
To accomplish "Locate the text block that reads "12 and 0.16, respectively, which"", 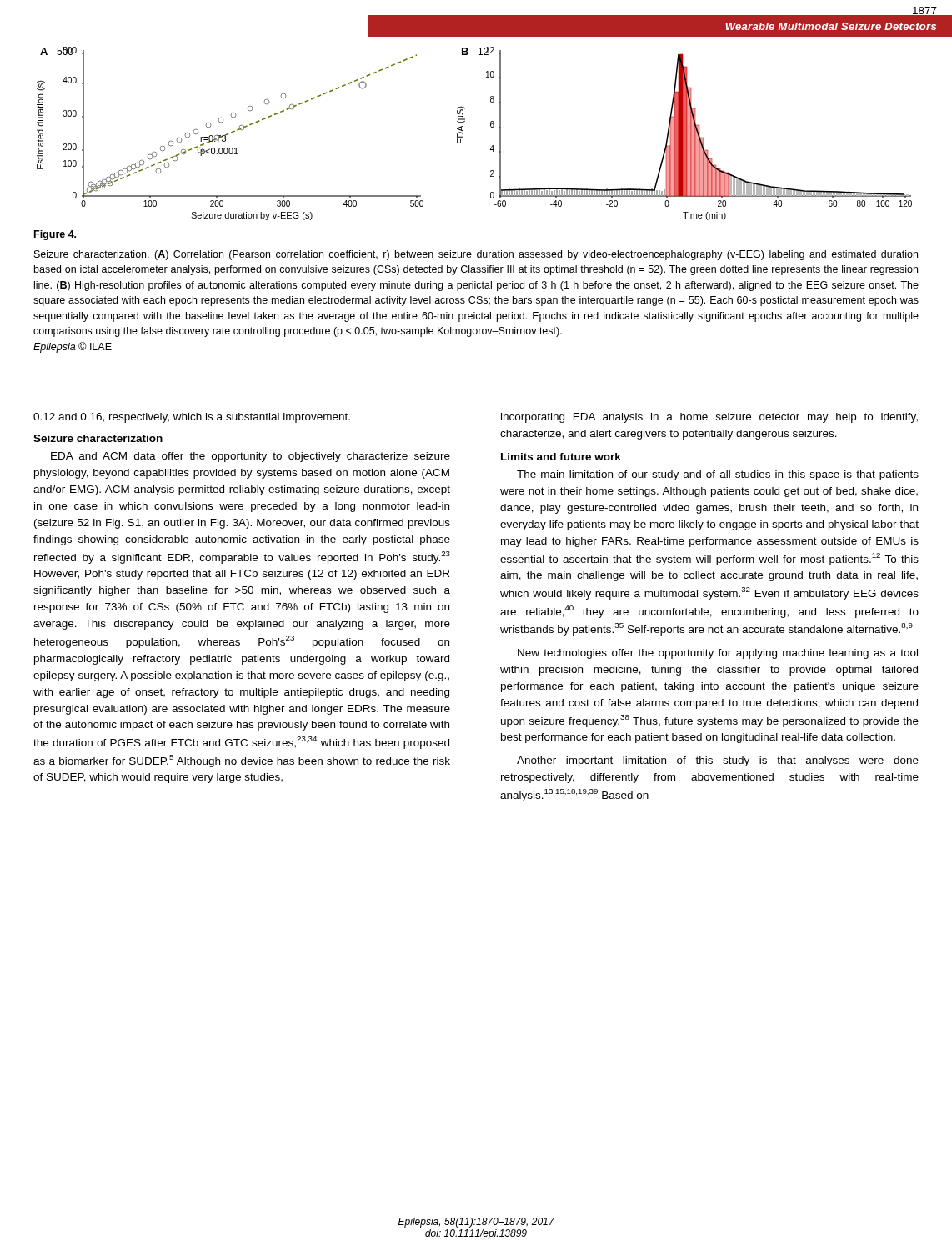I will 242,417.
